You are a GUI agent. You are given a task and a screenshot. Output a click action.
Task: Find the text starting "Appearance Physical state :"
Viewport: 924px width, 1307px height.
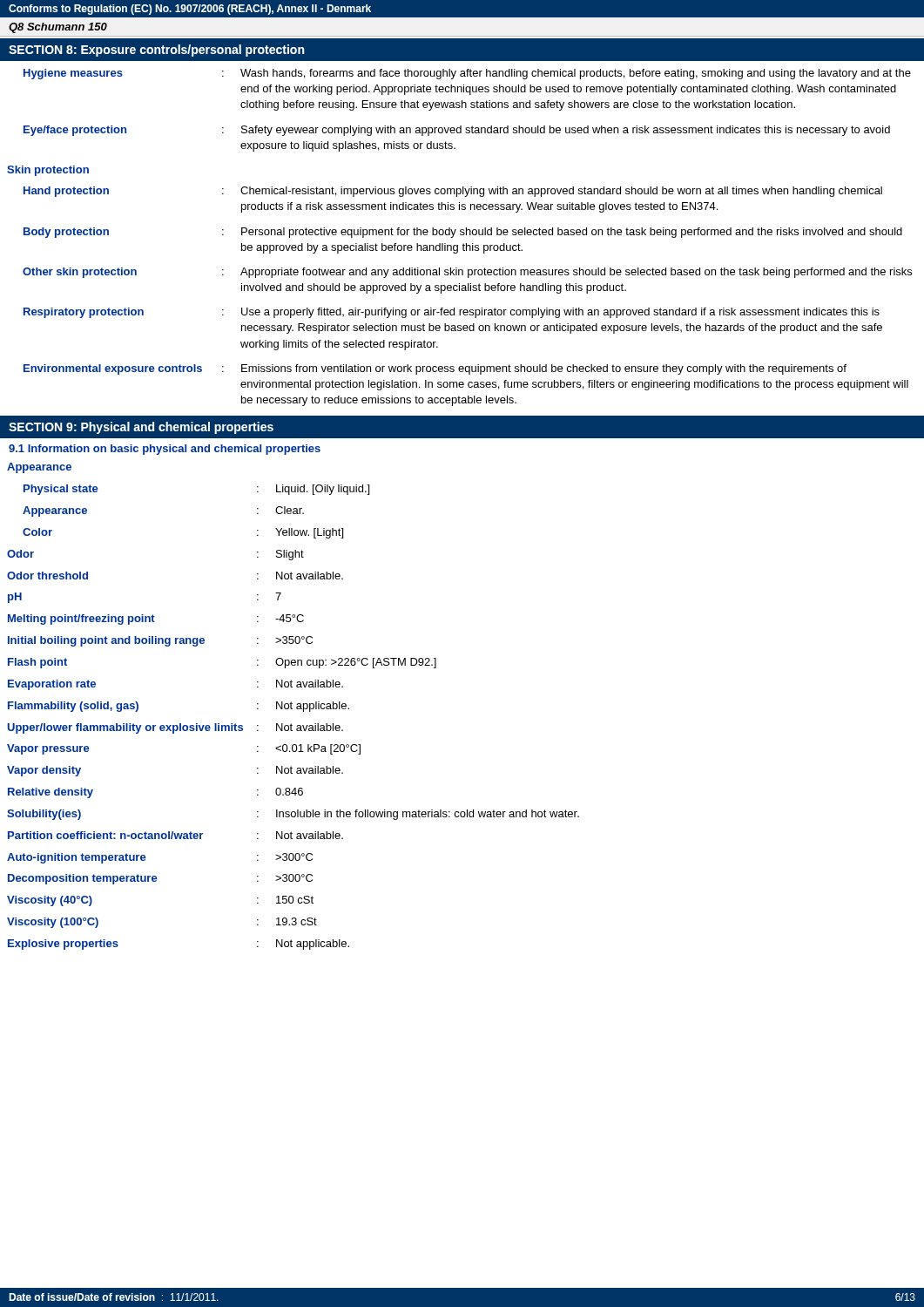click(39, 468)
